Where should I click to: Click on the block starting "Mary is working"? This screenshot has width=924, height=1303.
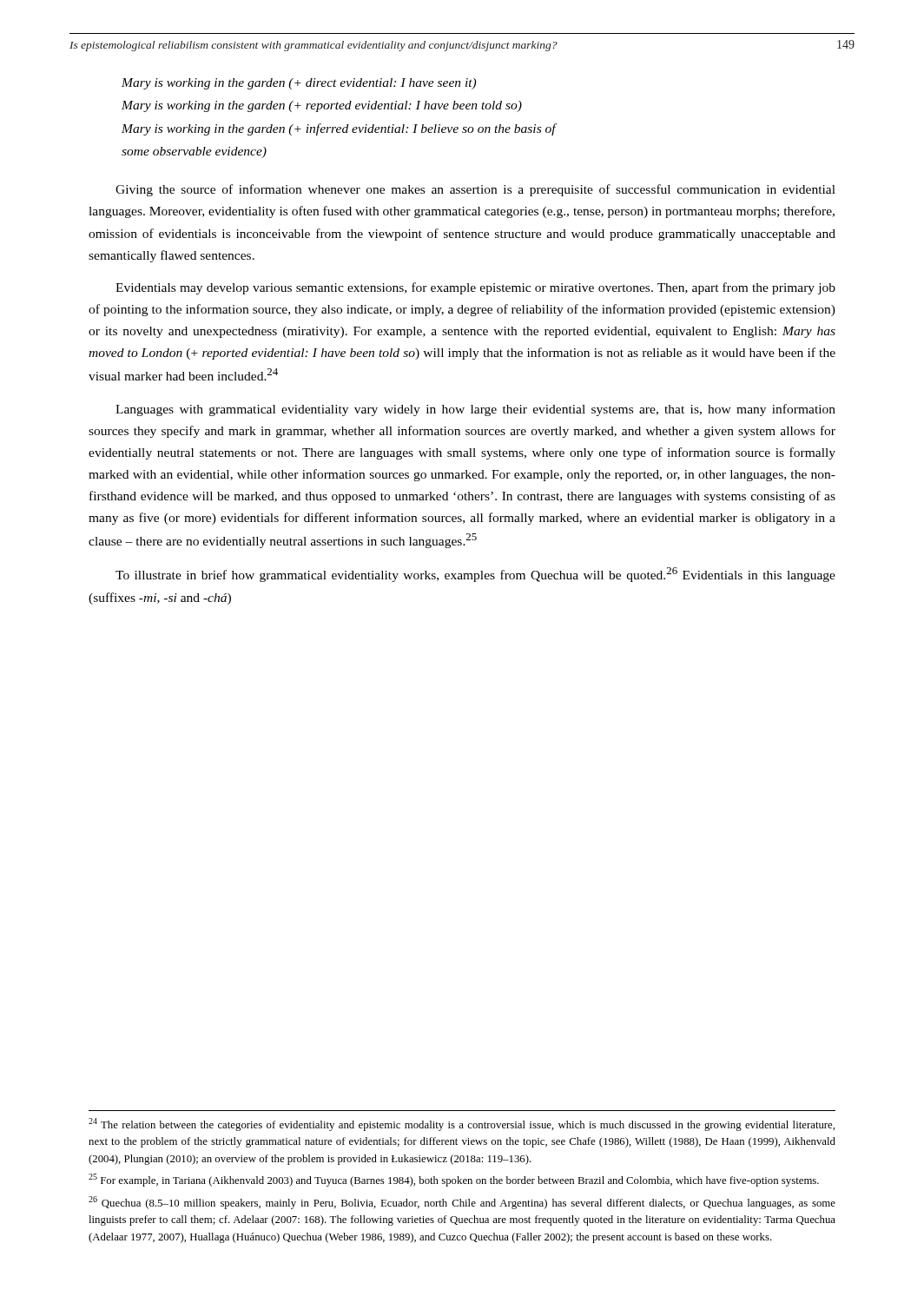pyautogui.click(x=478, y=117)
